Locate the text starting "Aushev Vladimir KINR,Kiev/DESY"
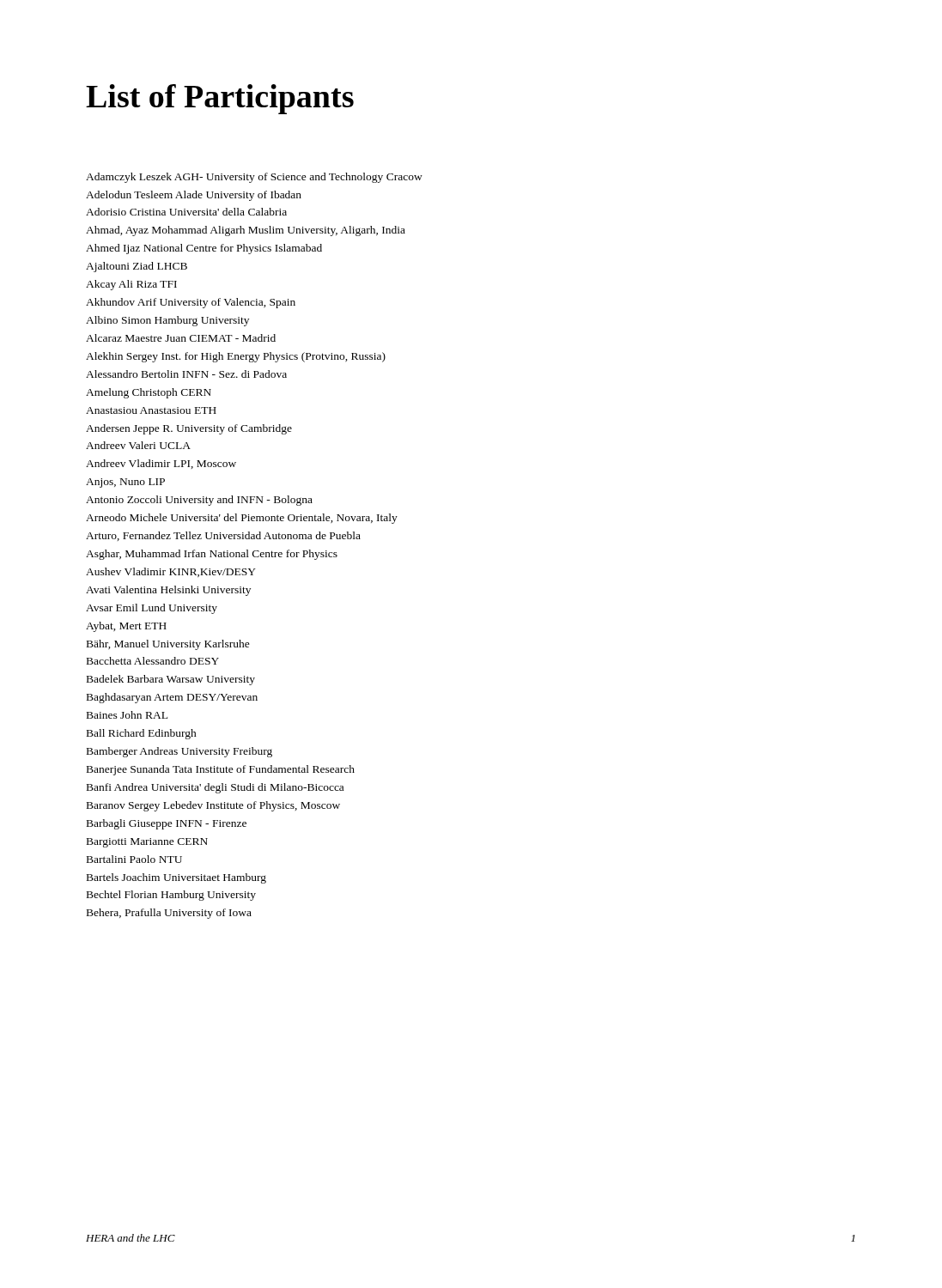This screenshot has width=942, height=1288. (171, 571)
